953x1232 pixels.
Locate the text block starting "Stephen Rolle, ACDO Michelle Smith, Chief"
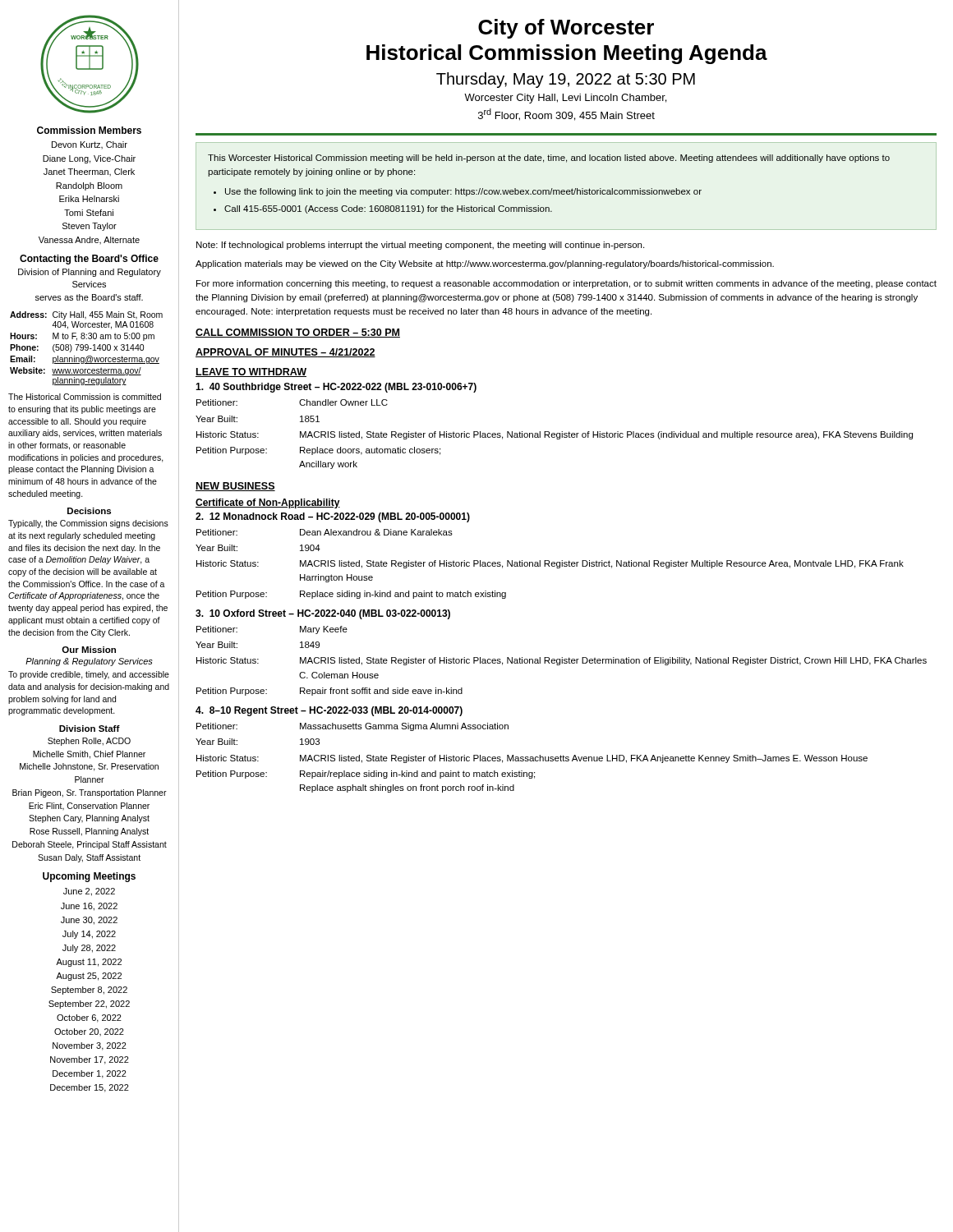coord(89,799)
